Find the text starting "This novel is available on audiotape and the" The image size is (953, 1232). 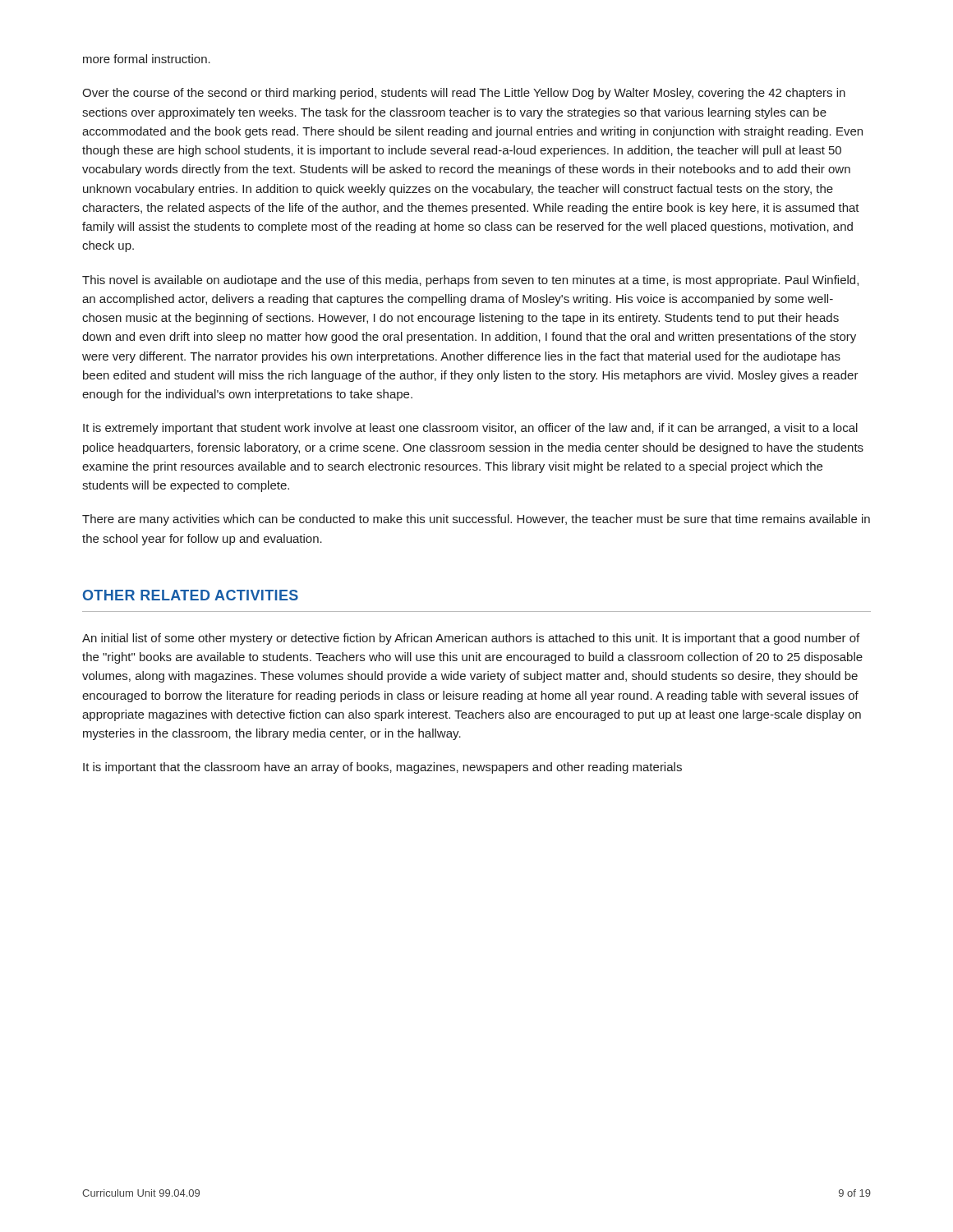pyautogui.click(x=471, y=337)
